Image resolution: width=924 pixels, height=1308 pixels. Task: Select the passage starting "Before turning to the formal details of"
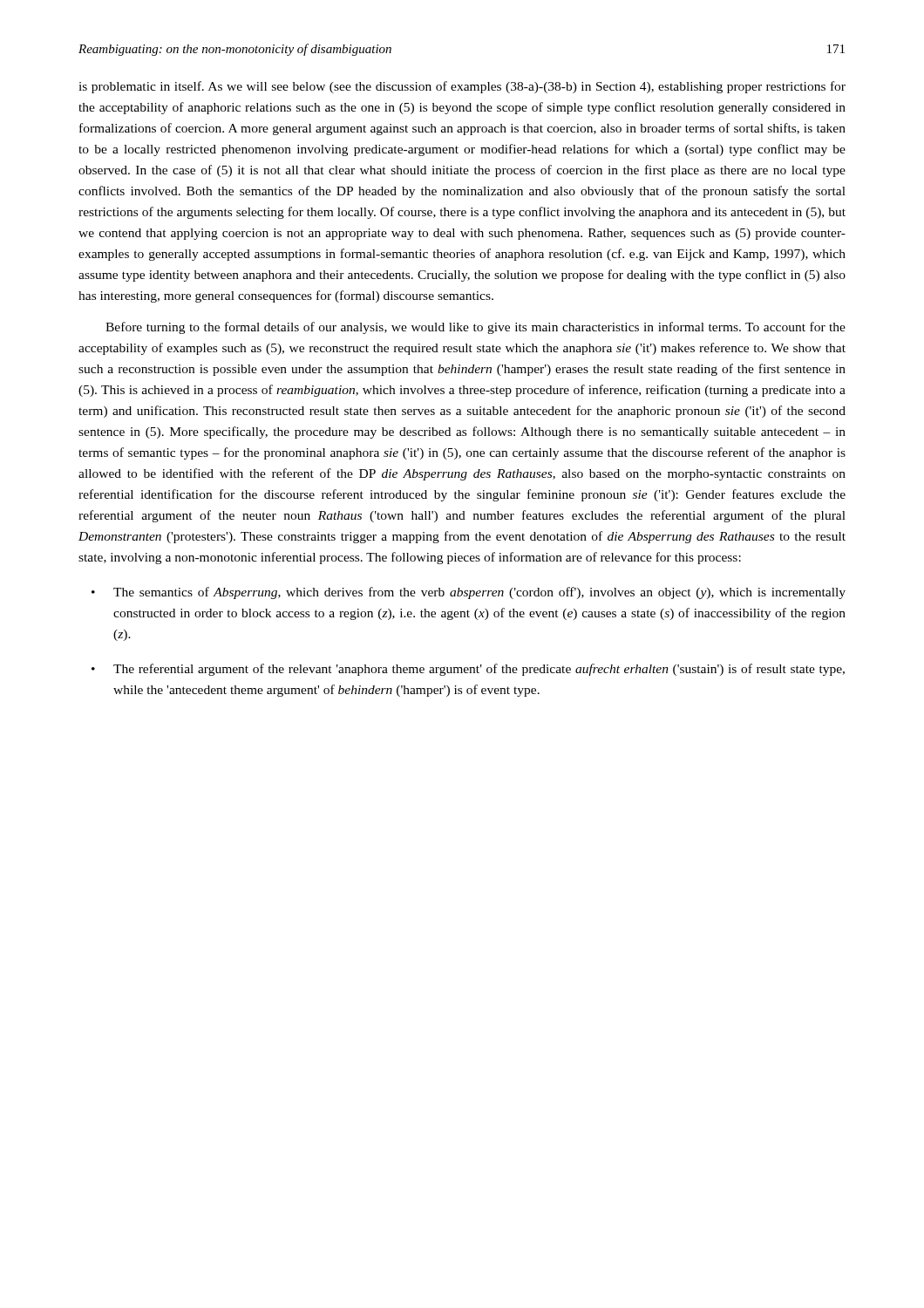coord(462,442)
